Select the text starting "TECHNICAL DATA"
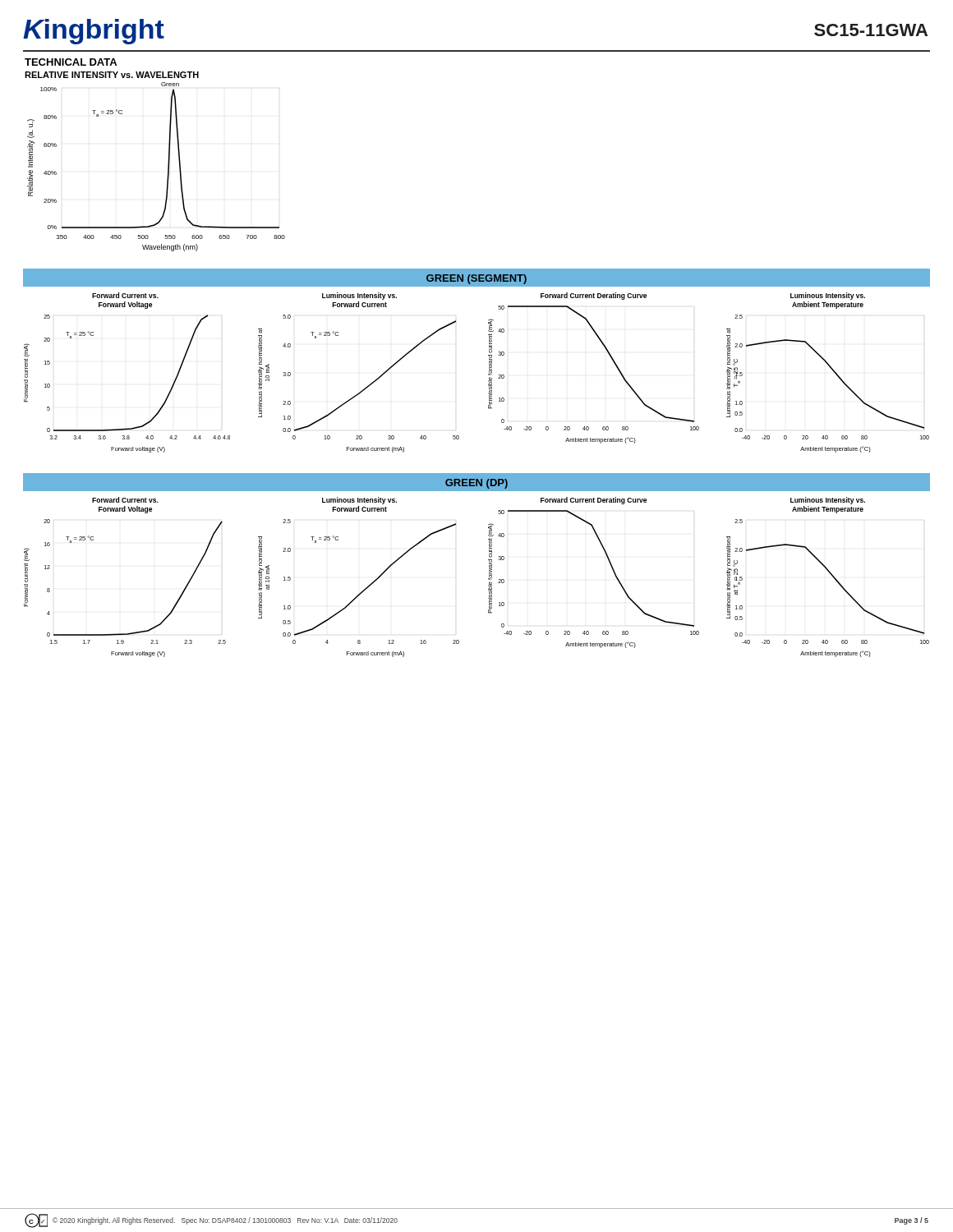The width and height of the screenshot is (953, 1232). [71, 62]
